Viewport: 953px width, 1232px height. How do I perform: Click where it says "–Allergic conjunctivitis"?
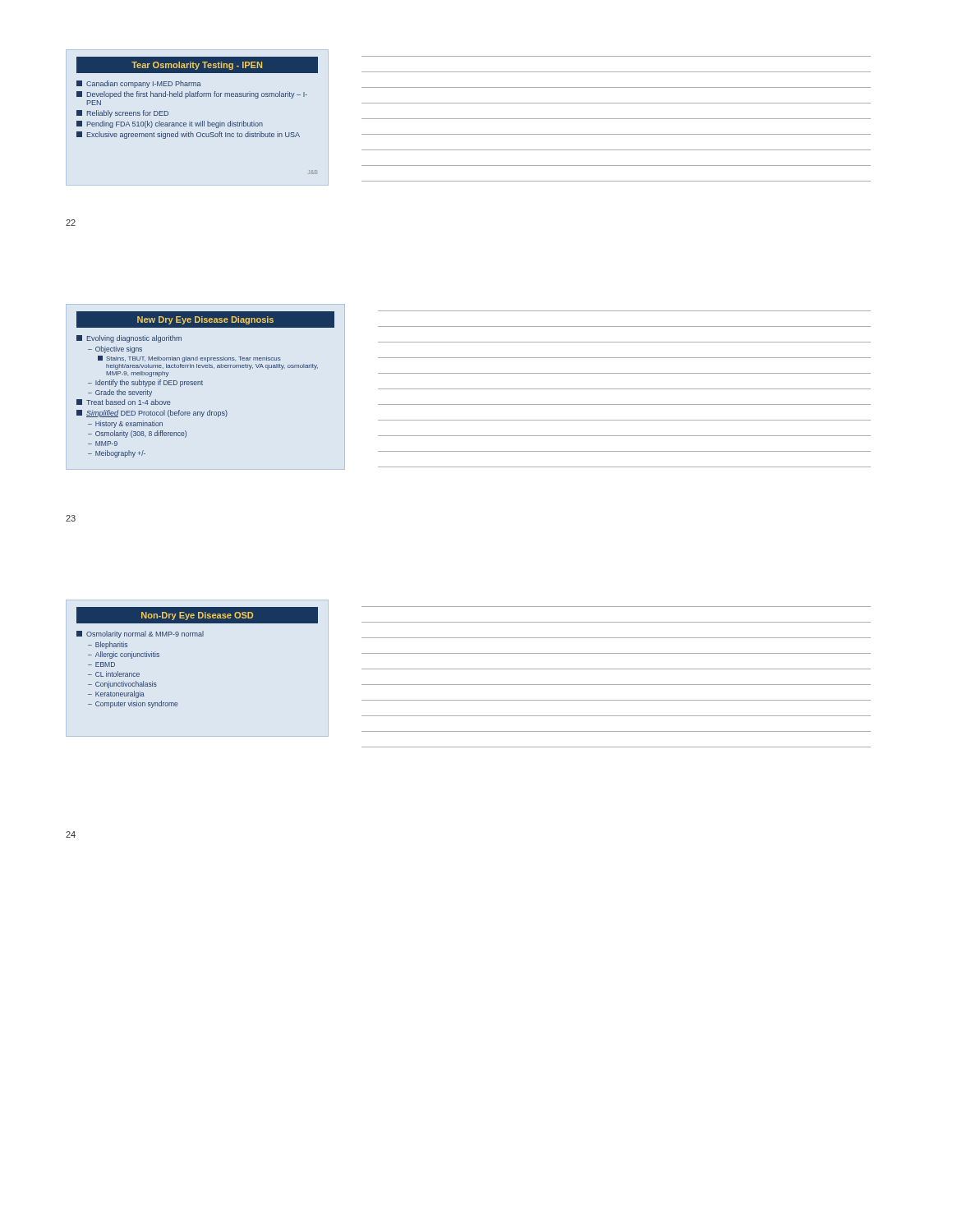[x=124, y=655]
